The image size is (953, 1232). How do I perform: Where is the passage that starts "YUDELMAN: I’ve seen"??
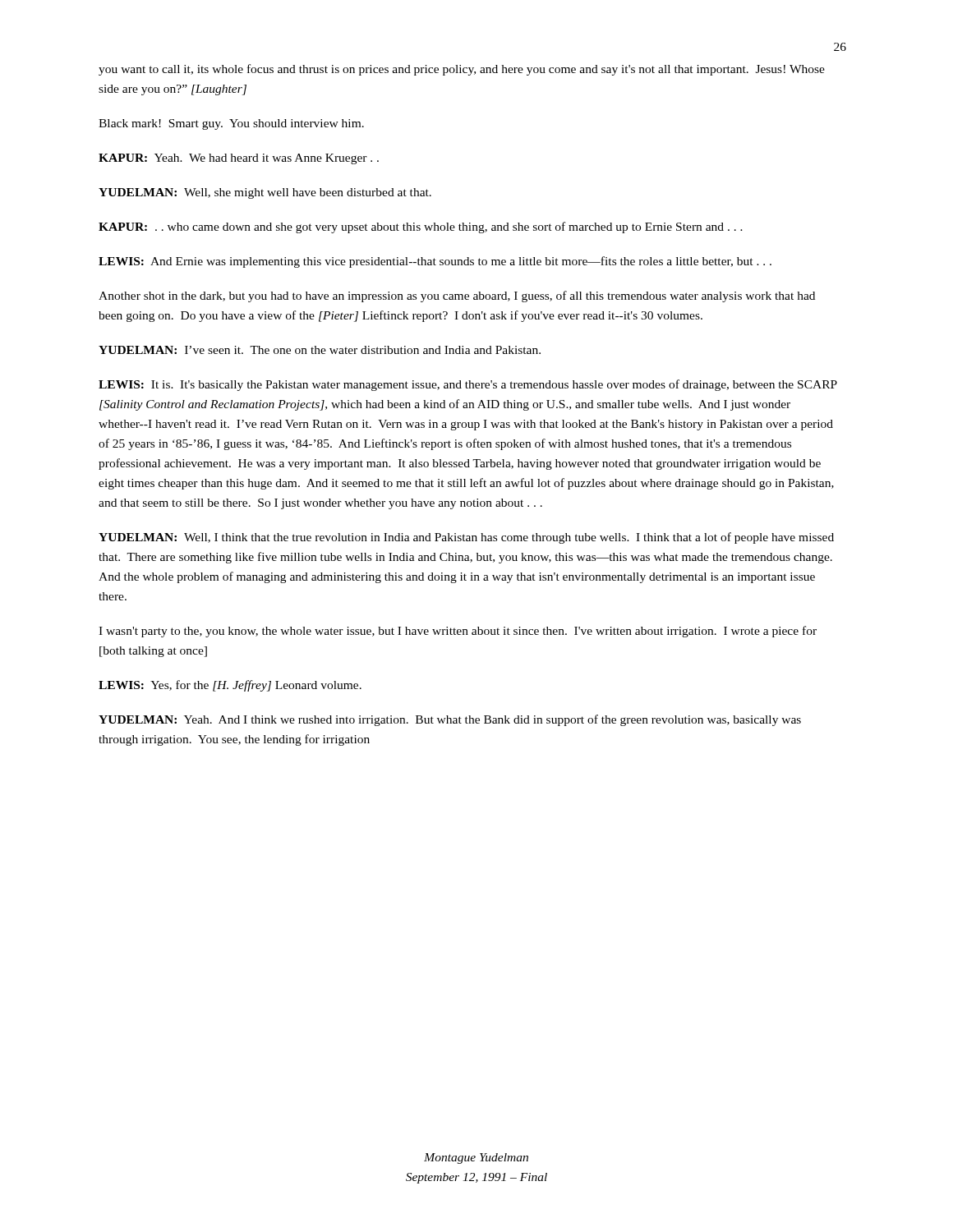[320, 350]
